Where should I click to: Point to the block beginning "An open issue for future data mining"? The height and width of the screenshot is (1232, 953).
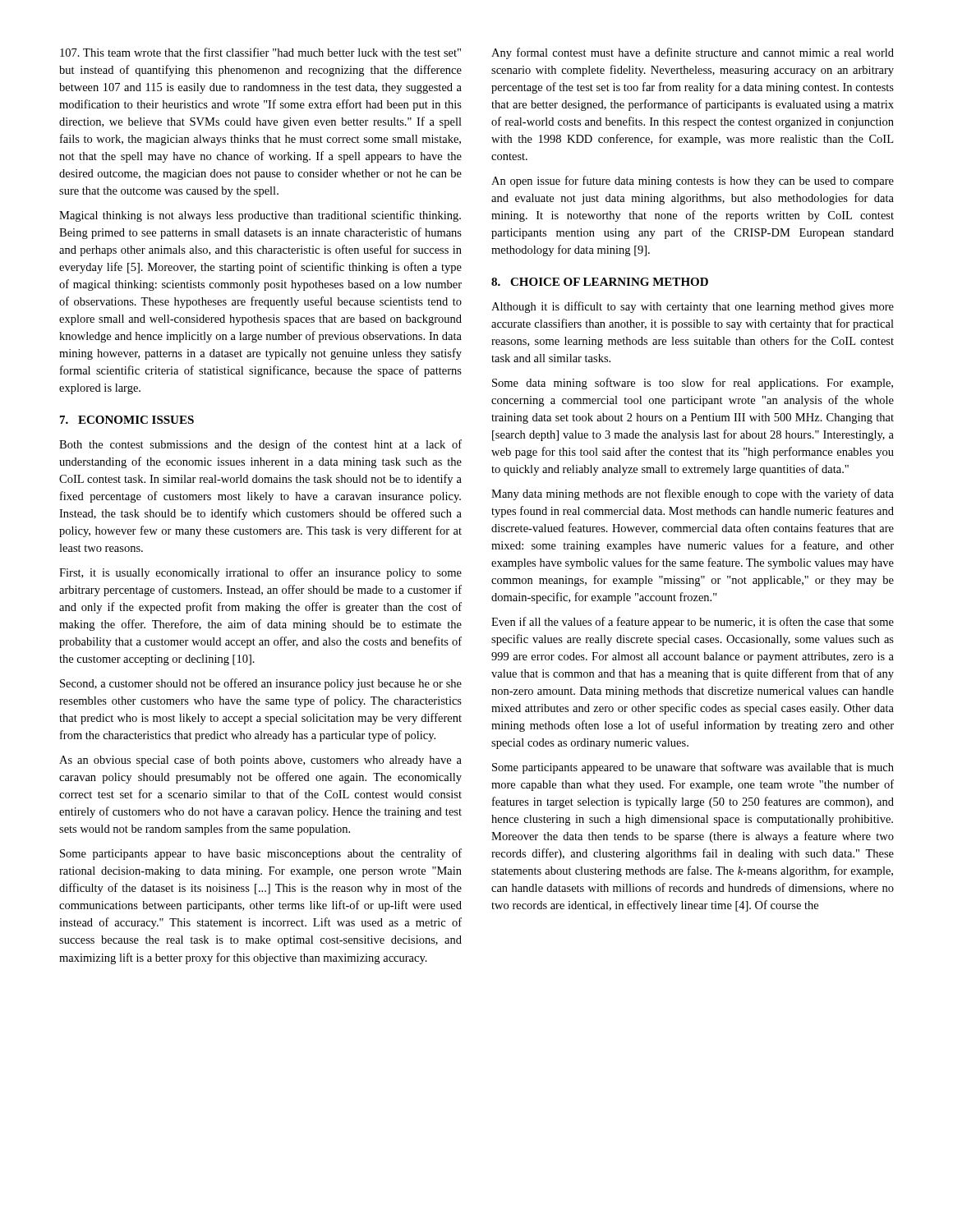pos(693,216)
